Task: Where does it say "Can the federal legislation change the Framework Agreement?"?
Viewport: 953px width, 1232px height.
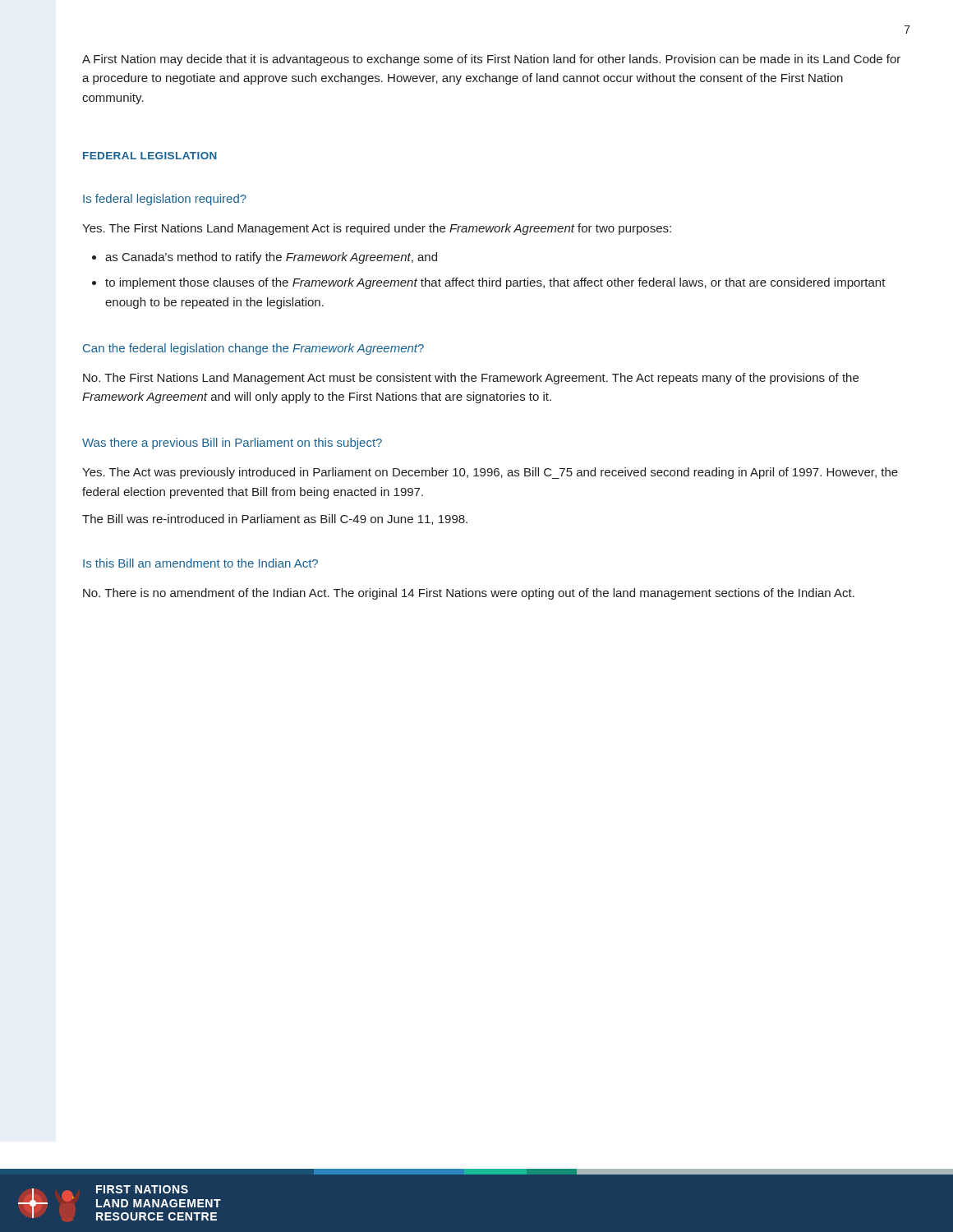Action: coord(253,348)
